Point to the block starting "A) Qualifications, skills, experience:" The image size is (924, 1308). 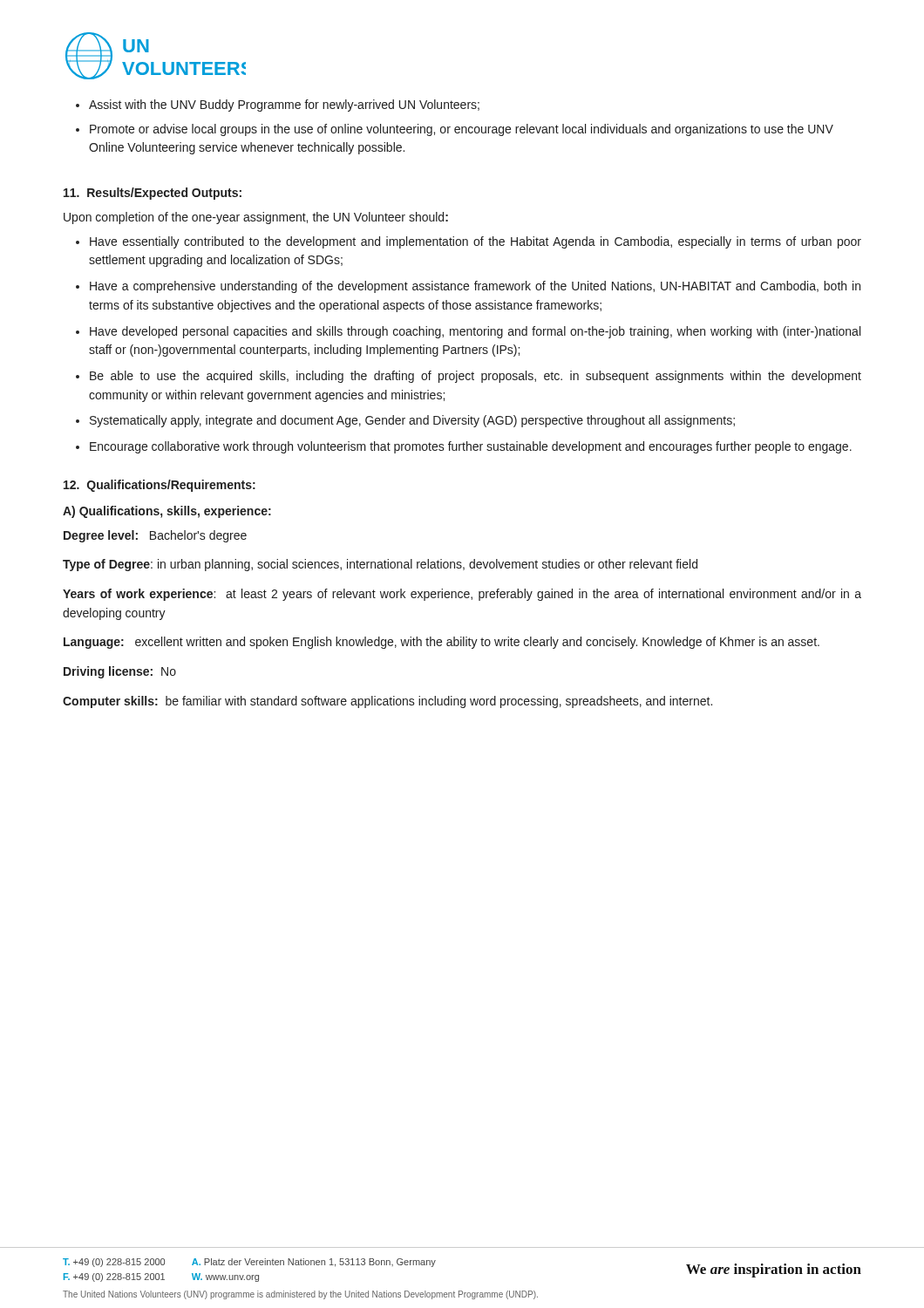[x=167, y=511]
